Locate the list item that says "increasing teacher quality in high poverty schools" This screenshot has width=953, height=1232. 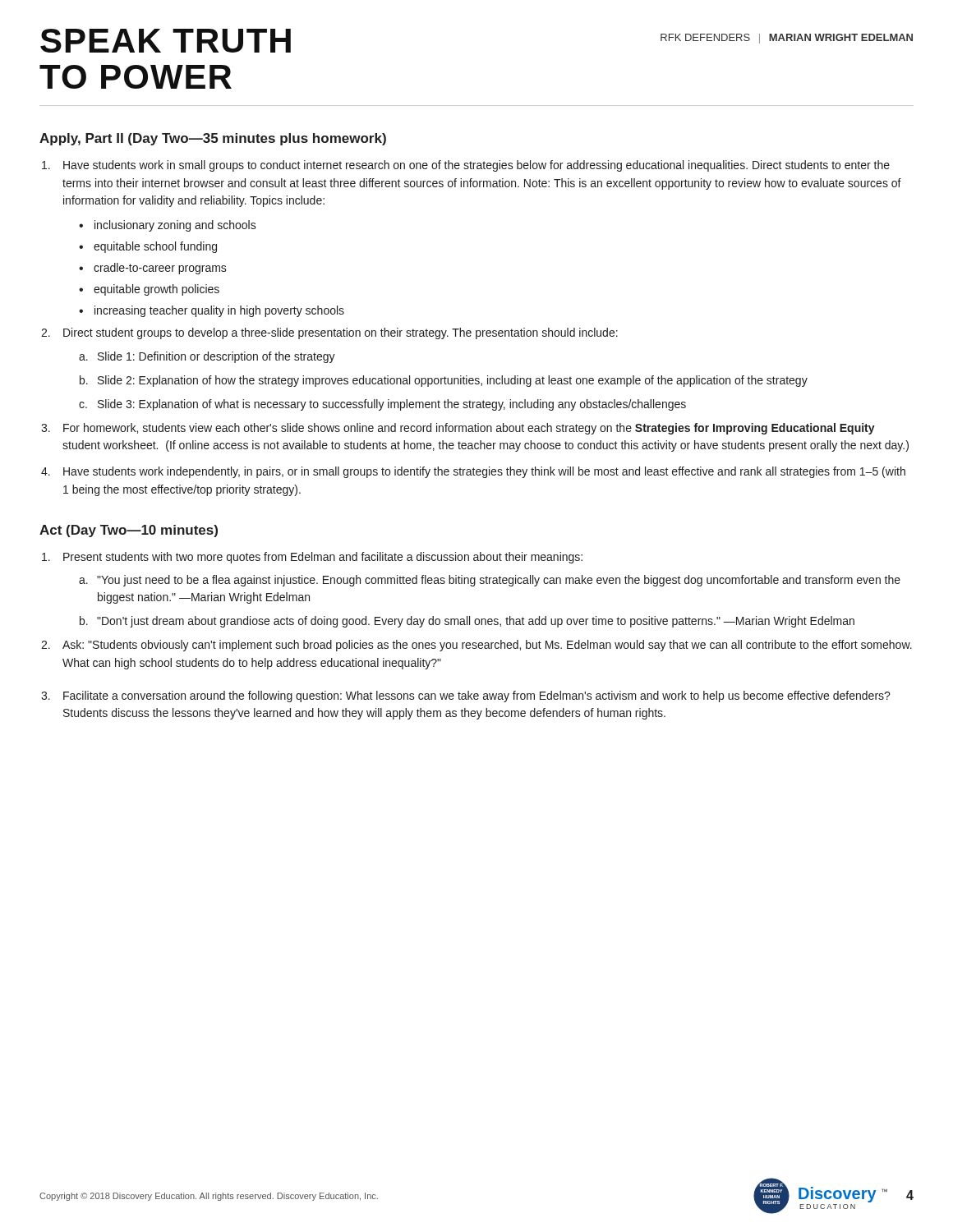click(219, 311)
